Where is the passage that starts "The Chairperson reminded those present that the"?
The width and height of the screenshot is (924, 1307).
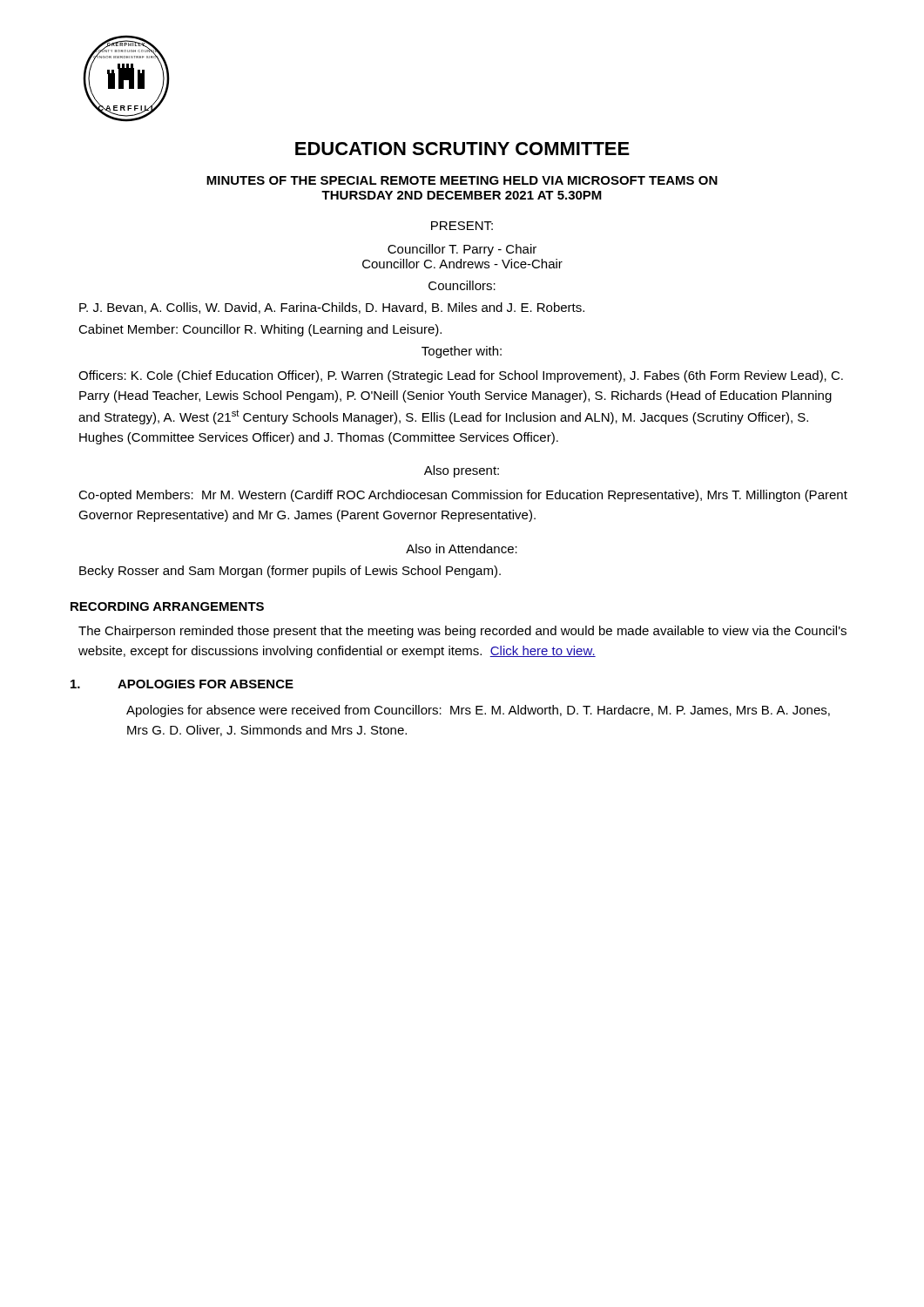(x=463, y=640)
